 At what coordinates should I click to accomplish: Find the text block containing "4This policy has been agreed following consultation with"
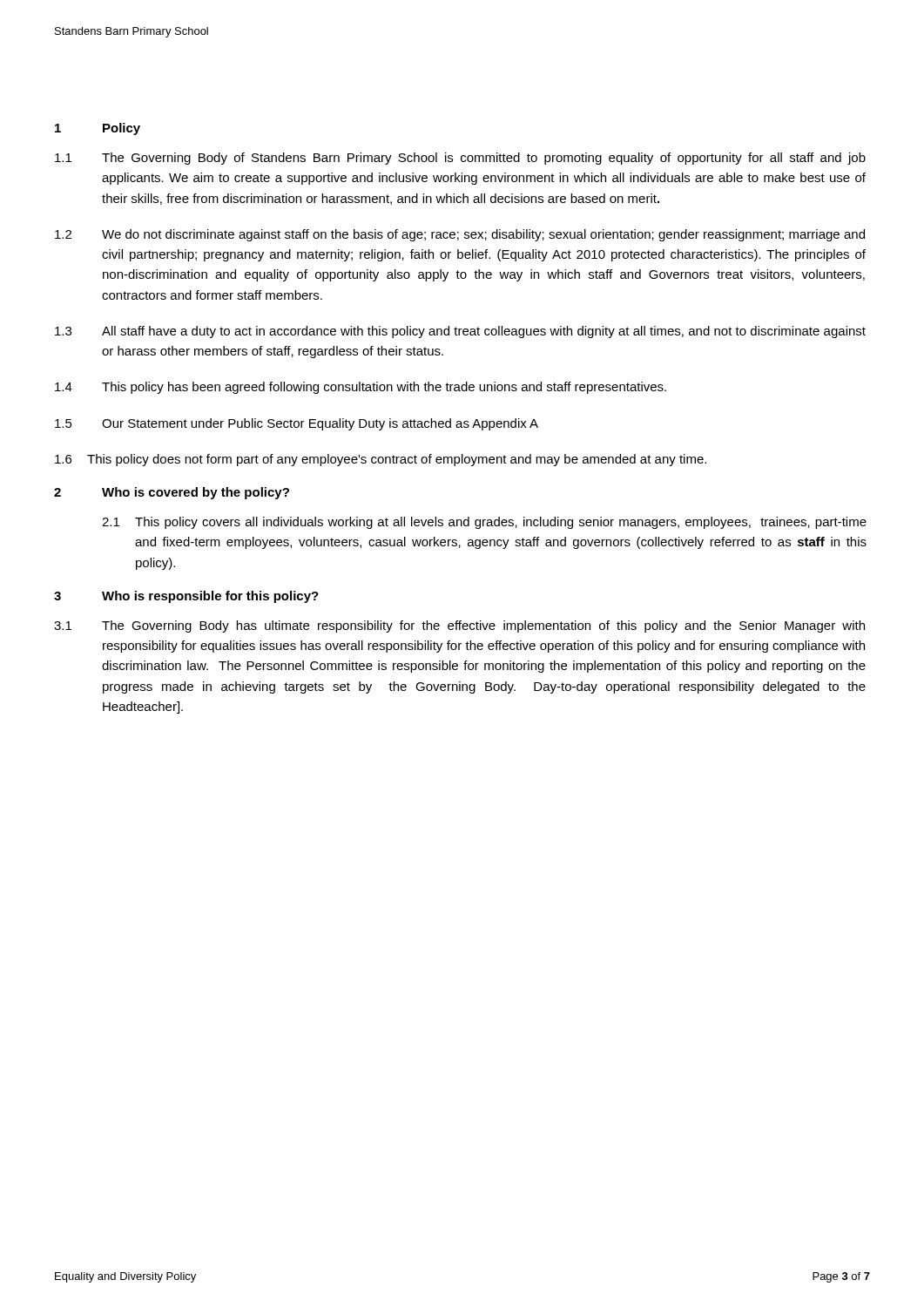point(460,387)
